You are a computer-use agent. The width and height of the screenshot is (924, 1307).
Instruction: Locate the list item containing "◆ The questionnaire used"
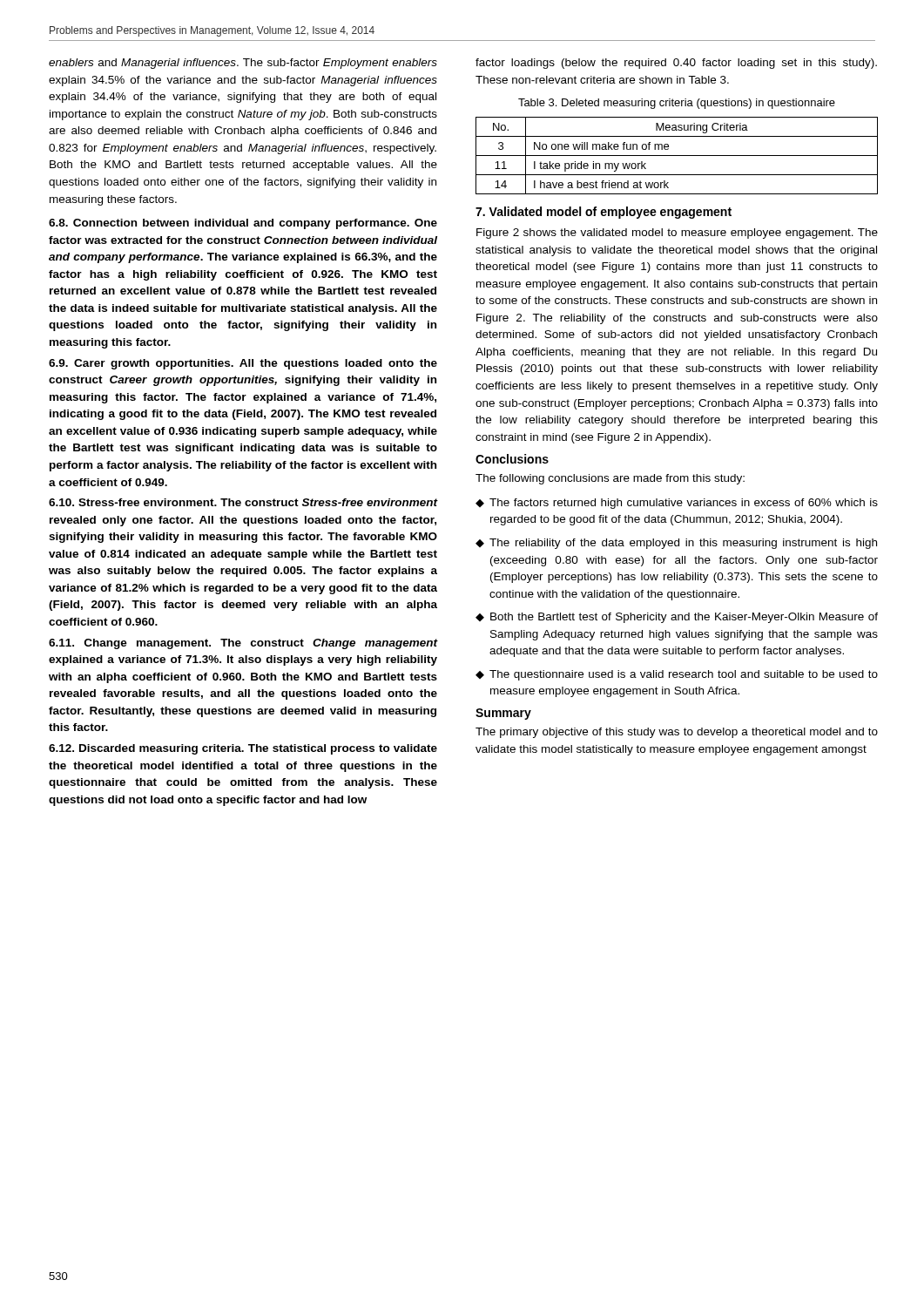click(677, 683)
